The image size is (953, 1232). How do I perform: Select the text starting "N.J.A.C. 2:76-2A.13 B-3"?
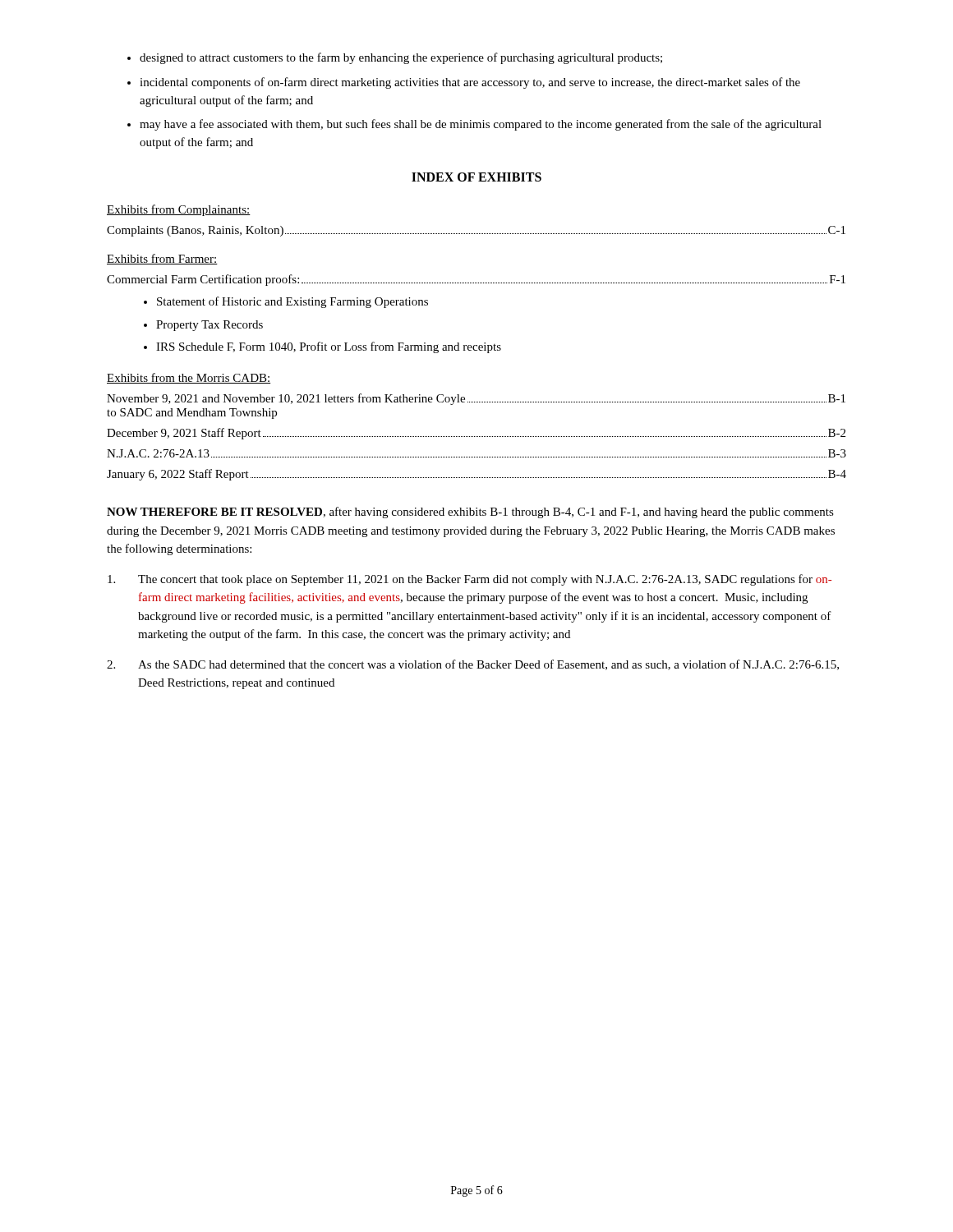click(x=476, y=454)
